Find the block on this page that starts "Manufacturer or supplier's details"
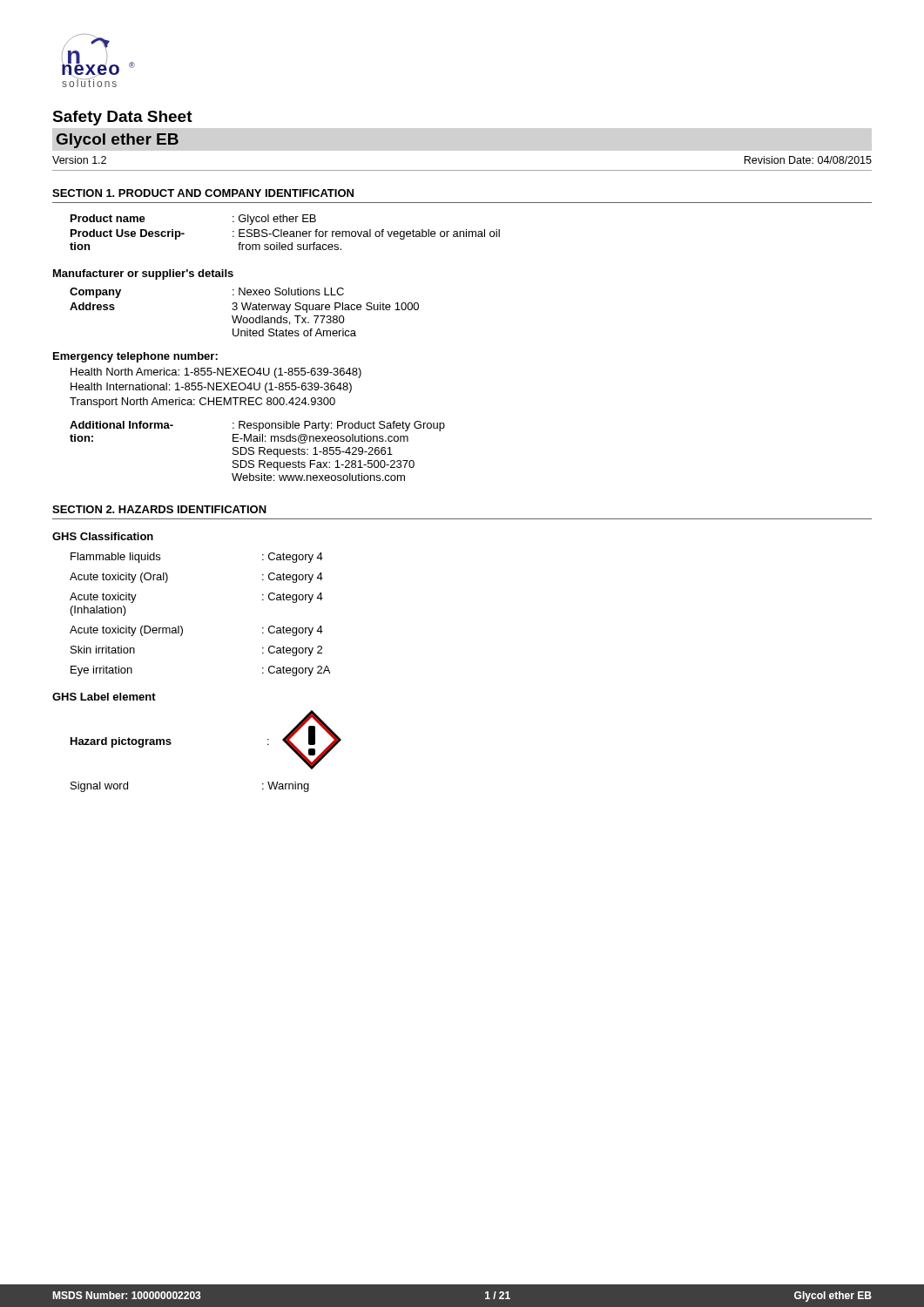This screenshot has width=924, height=1307. (x=143, y=274)
